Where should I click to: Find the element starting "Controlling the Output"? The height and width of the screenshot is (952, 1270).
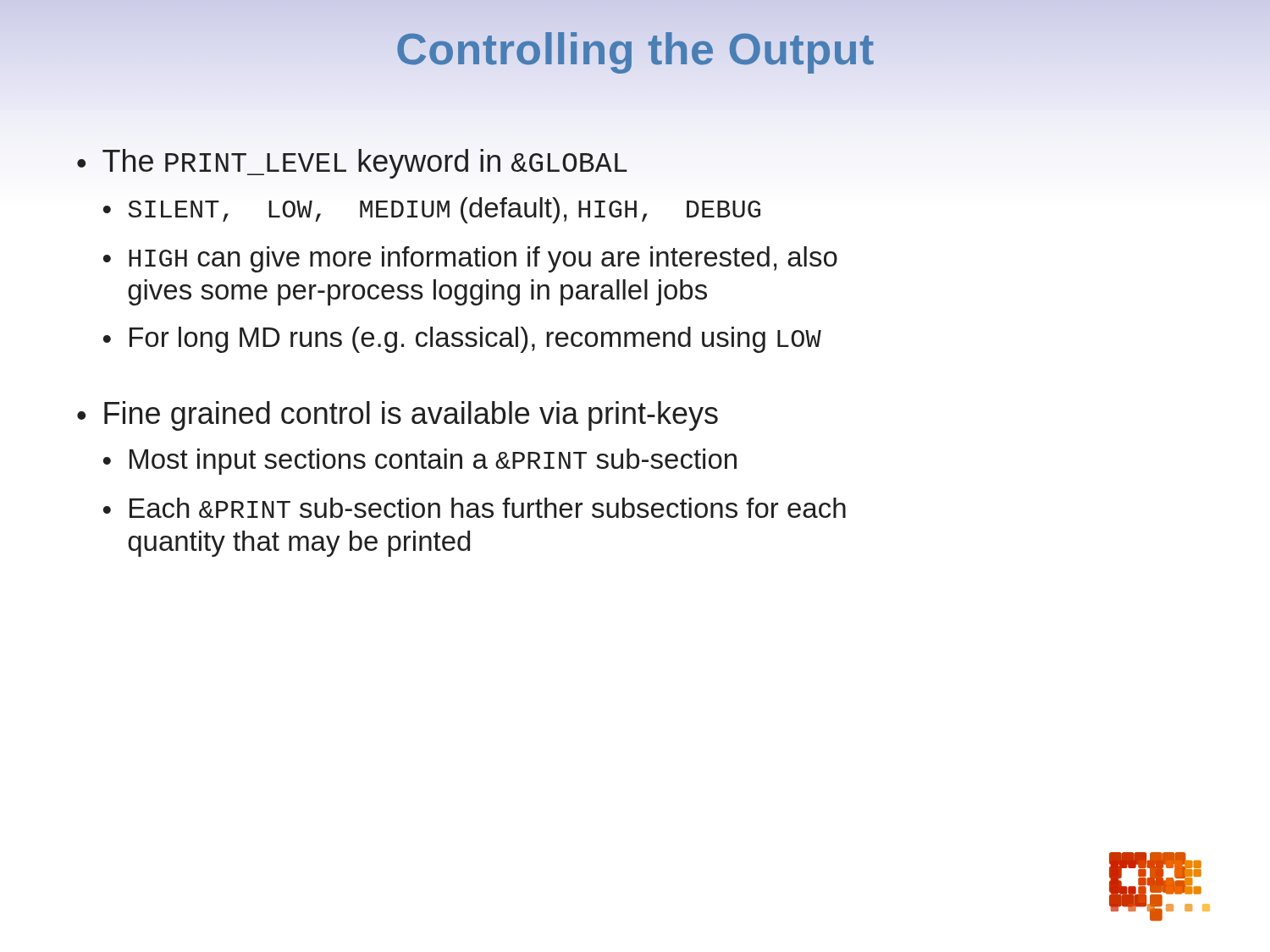coord(635,49)
